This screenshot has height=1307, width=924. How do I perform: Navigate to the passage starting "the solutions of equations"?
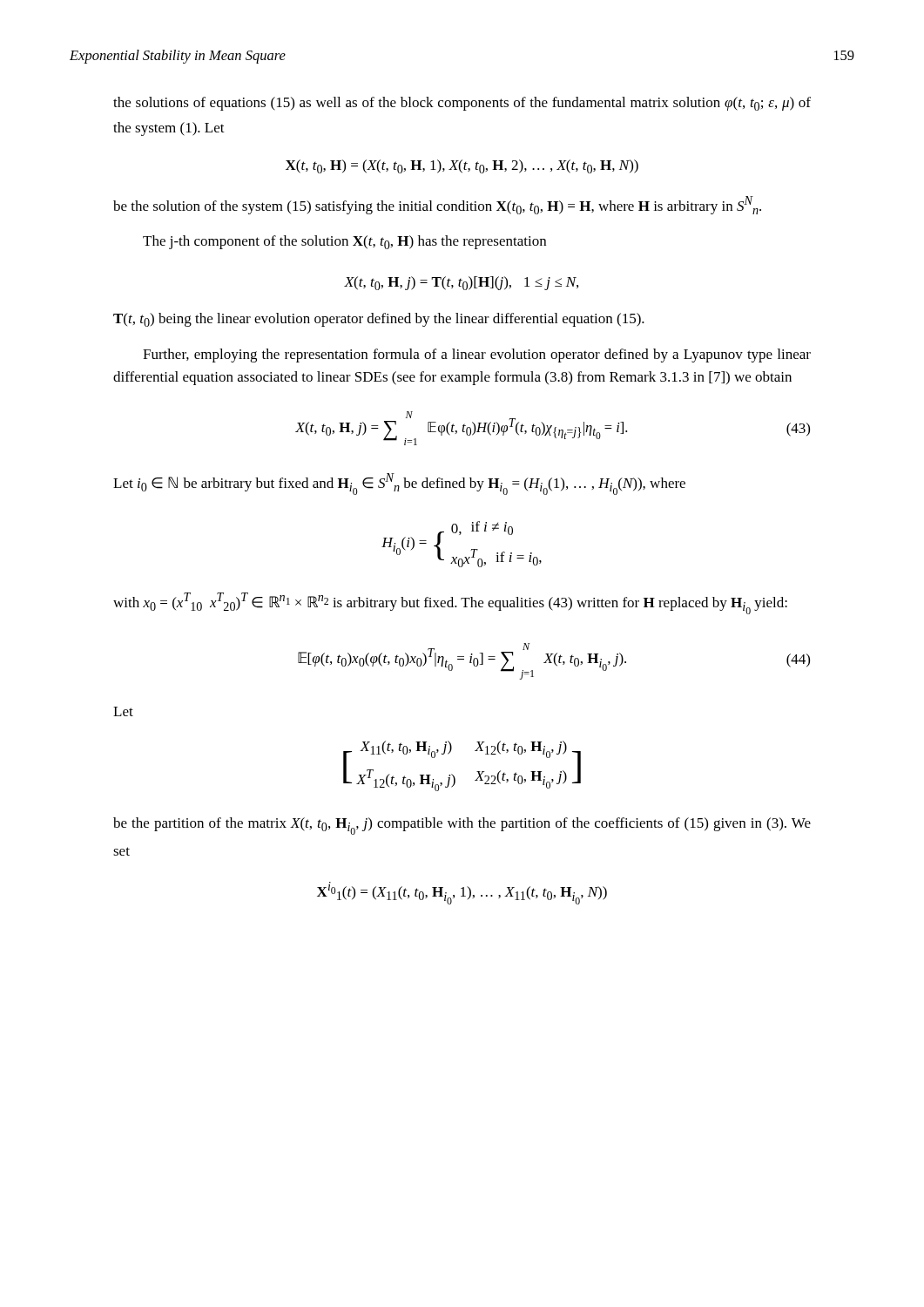point(462,115)
